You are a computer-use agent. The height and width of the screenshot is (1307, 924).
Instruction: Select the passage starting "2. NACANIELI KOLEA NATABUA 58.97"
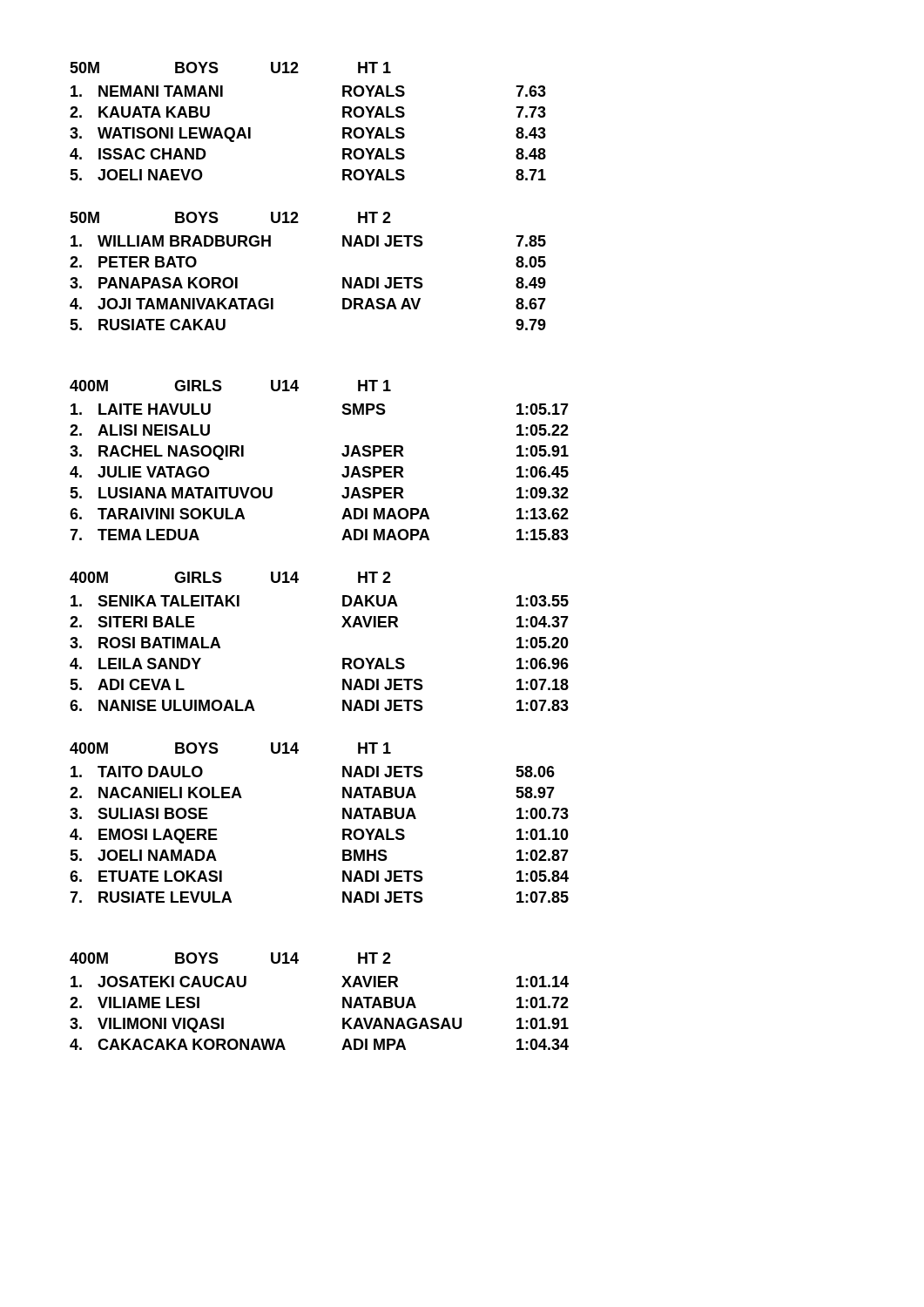click(172, 792)
